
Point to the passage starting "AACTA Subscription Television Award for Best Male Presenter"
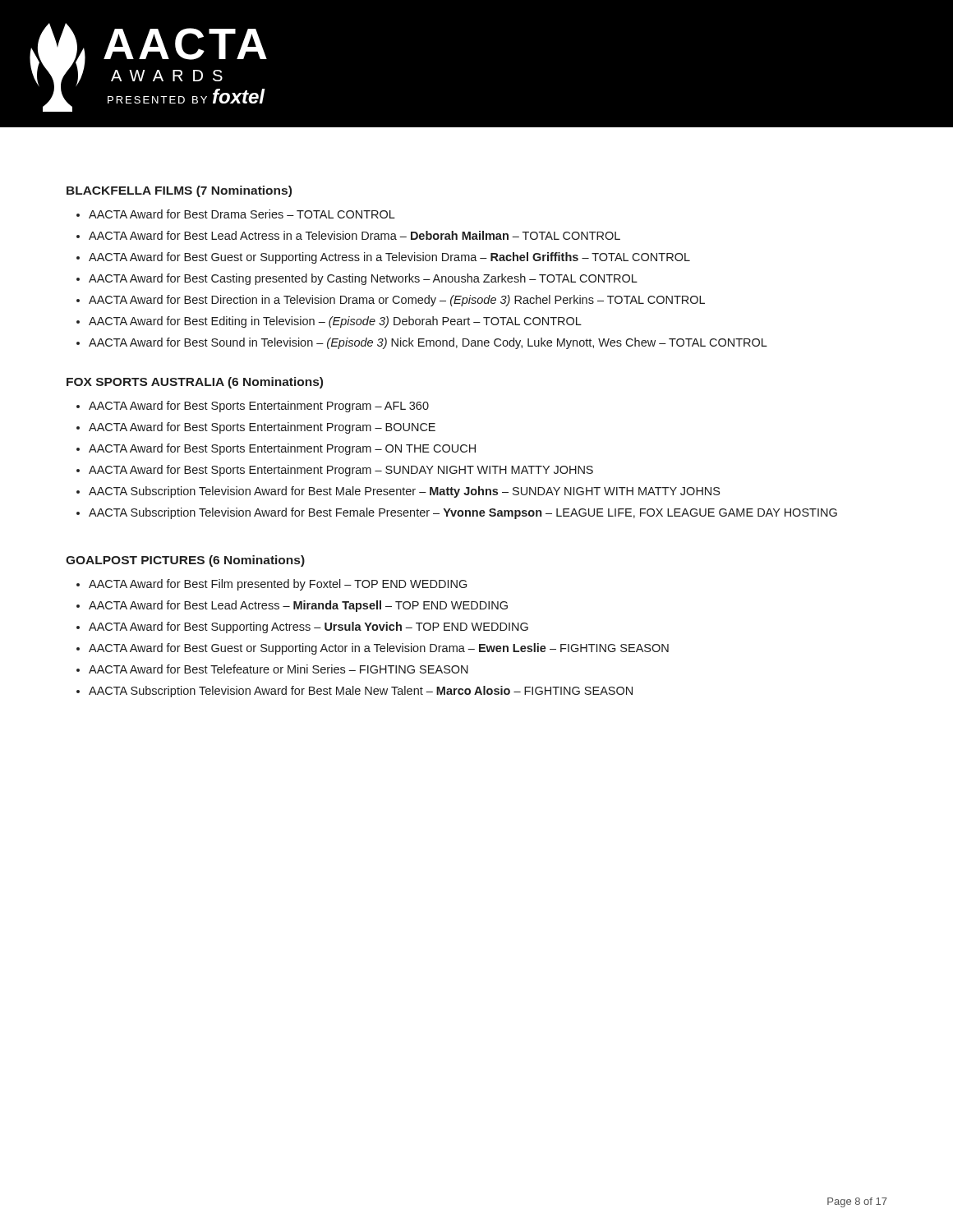pyautogui.click(x=476, y=492)
